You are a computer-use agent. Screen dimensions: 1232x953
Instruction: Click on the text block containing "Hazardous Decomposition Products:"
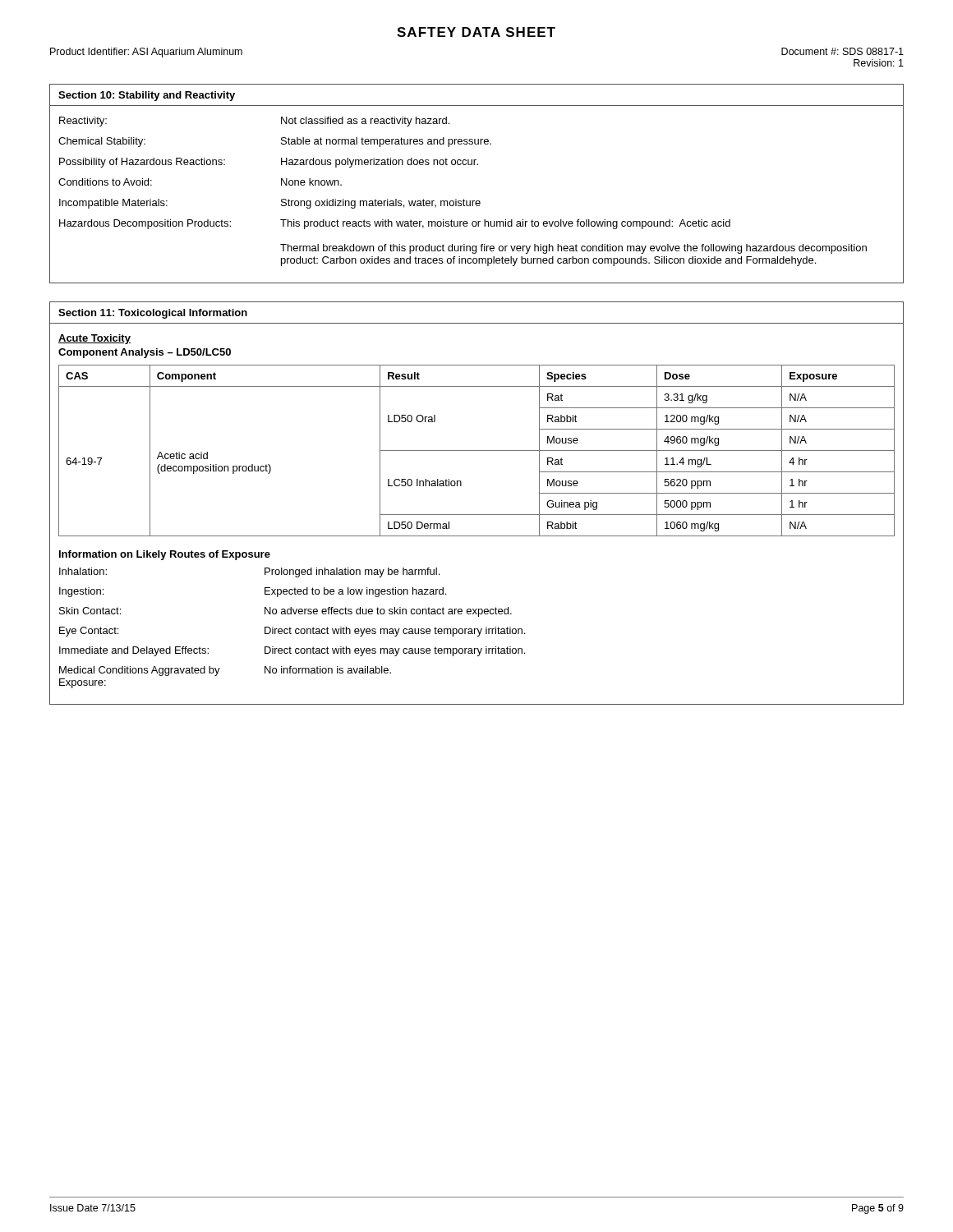pyautogui.click(x=476, y=241)
